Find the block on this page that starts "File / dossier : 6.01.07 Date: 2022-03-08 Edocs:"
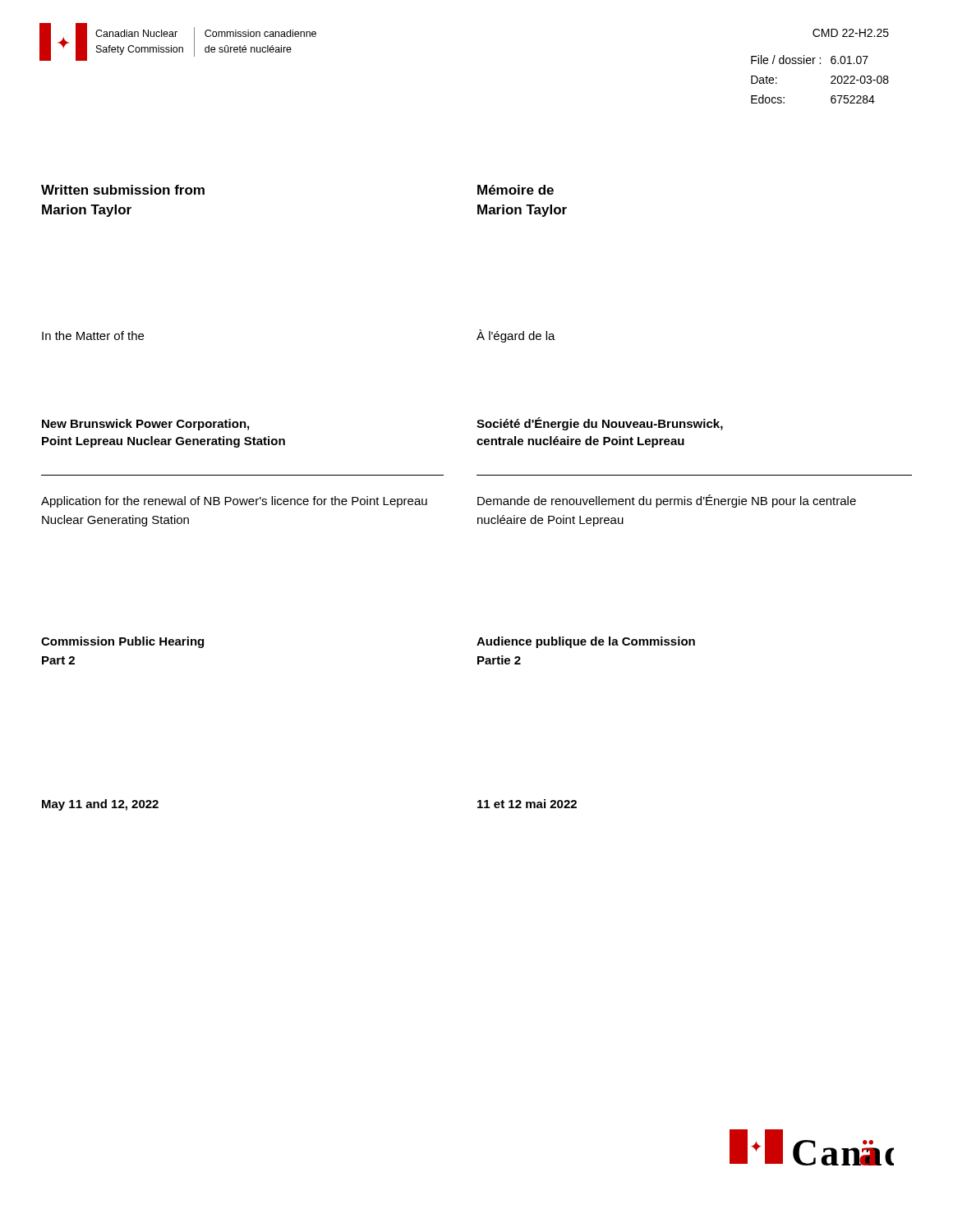This screenshot has height=1232, width=953. tap(820, 80)
